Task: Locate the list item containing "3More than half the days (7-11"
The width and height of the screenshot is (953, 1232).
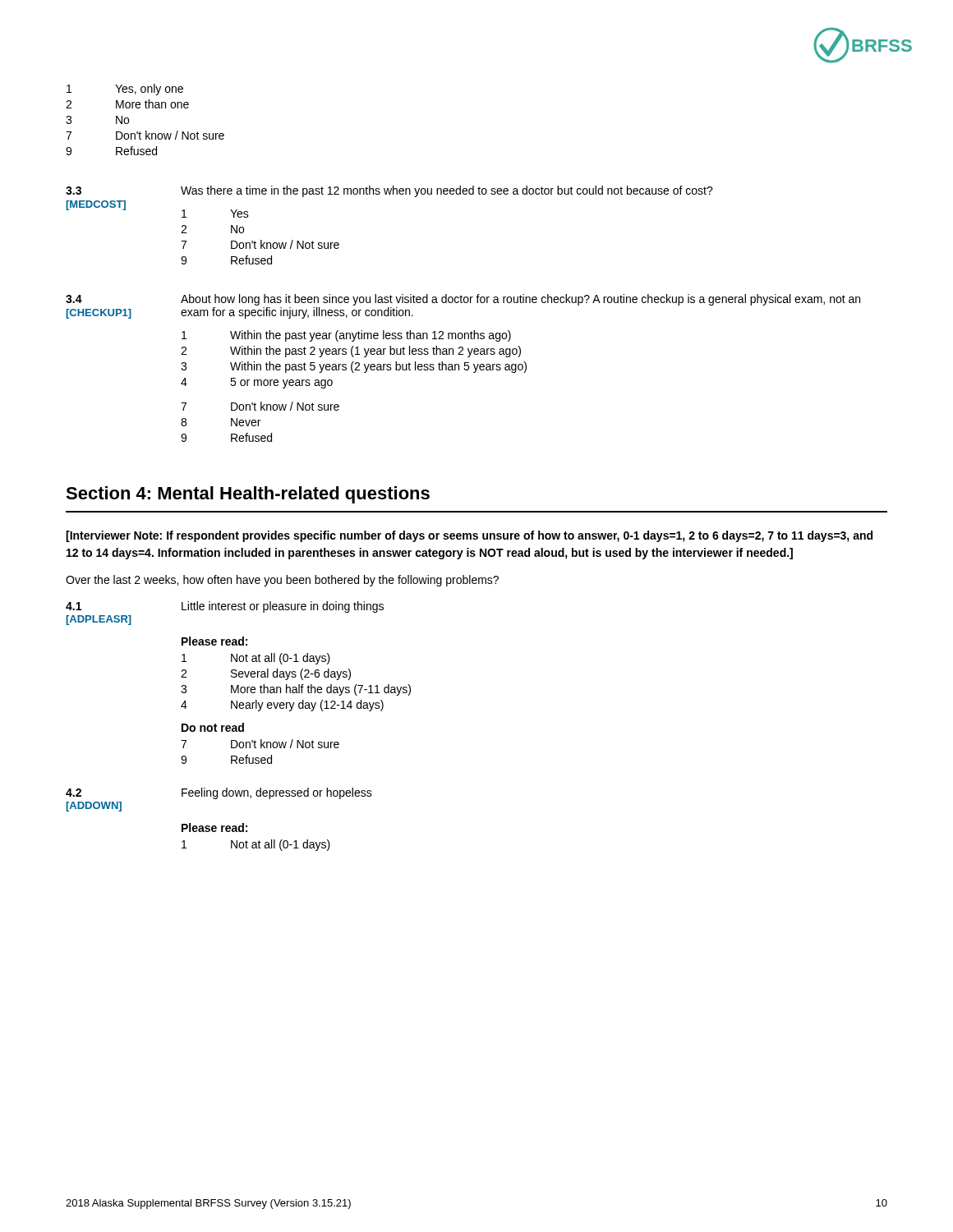Action: 296,689
